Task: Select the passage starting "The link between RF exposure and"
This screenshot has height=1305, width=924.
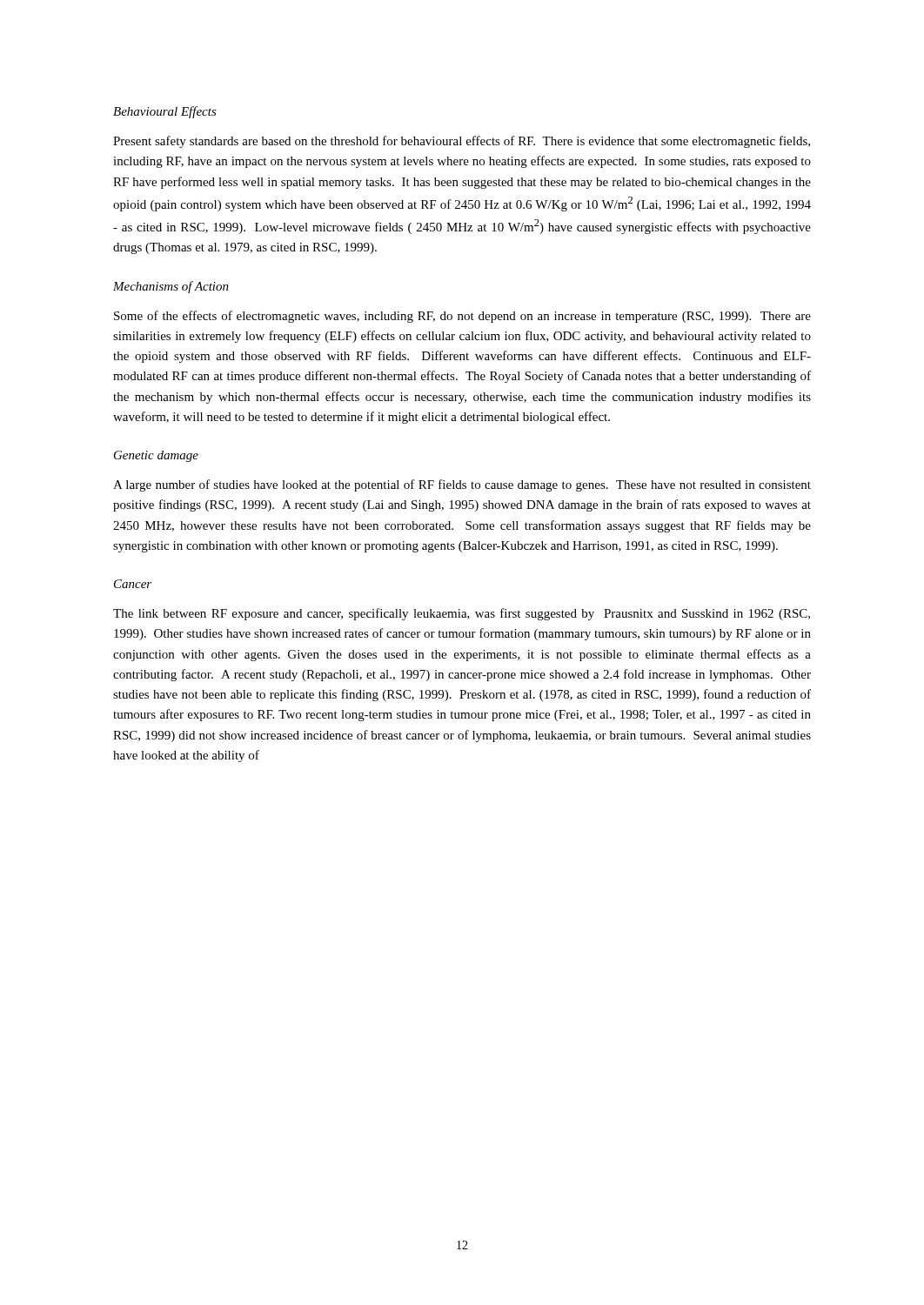Action: (x=462, y=684)
